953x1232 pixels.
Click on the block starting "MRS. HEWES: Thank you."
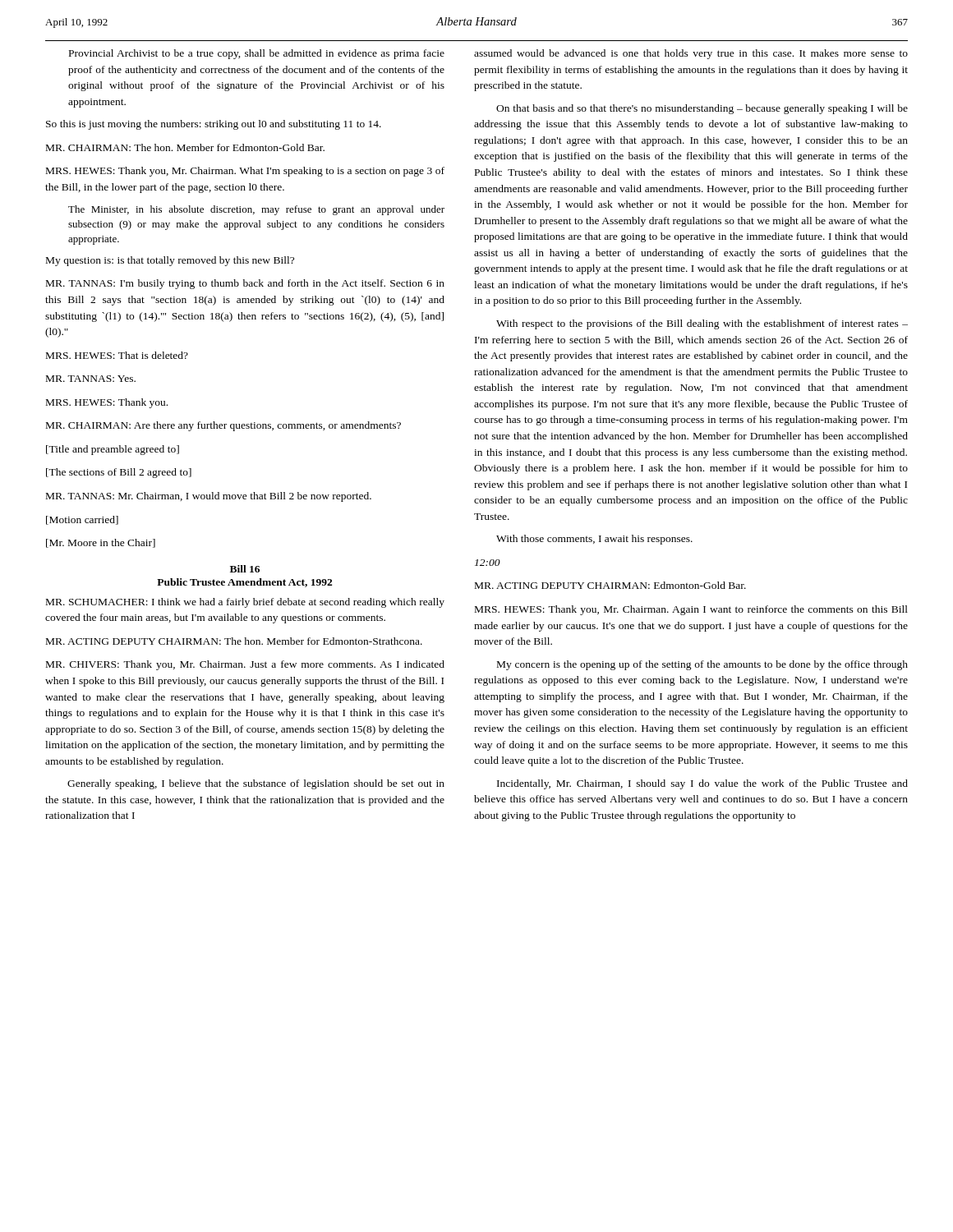[x=107, y=403]
